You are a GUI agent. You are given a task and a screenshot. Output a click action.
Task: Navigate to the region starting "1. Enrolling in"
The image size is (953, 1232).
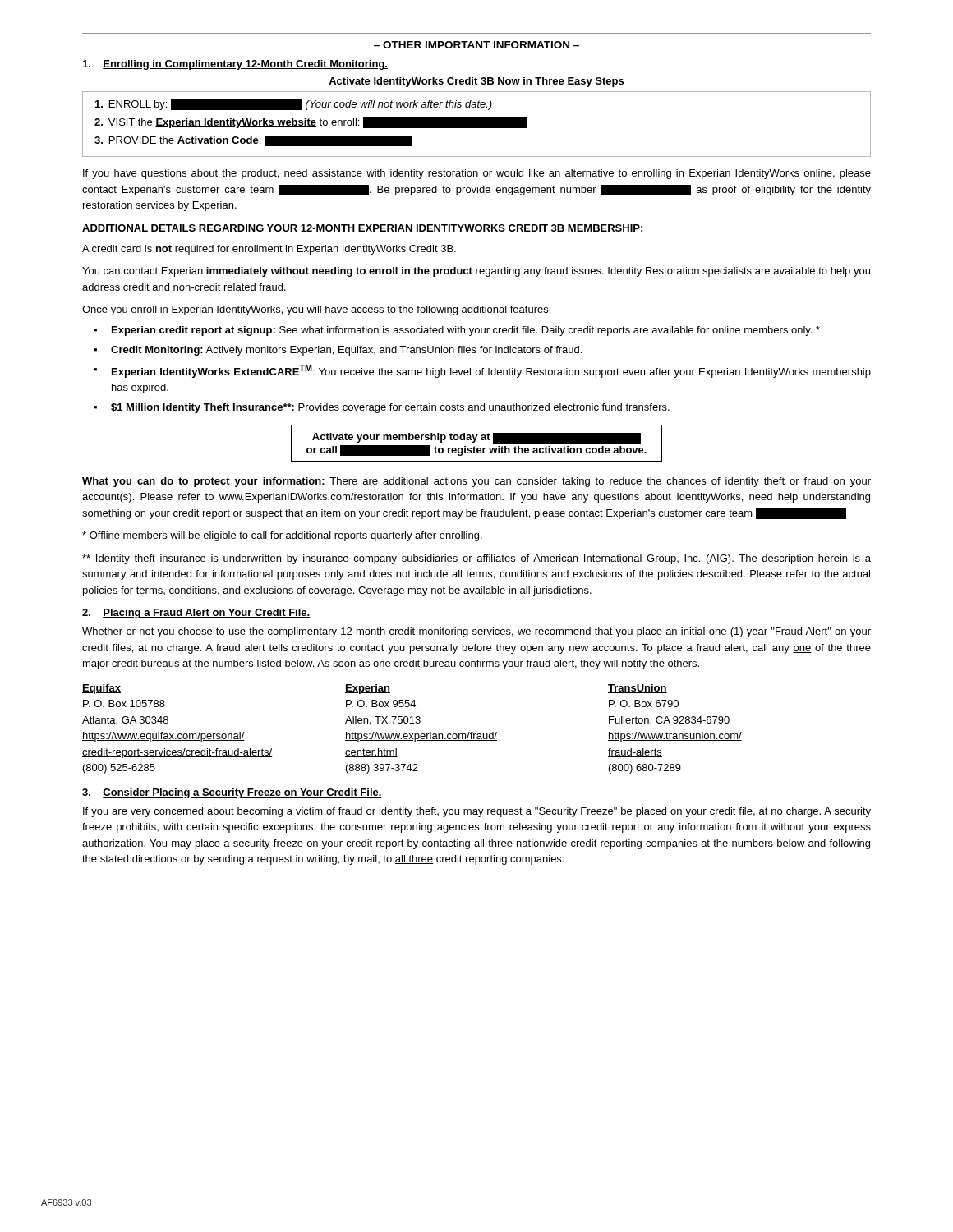pyautogui.click(x=235, y=64)
